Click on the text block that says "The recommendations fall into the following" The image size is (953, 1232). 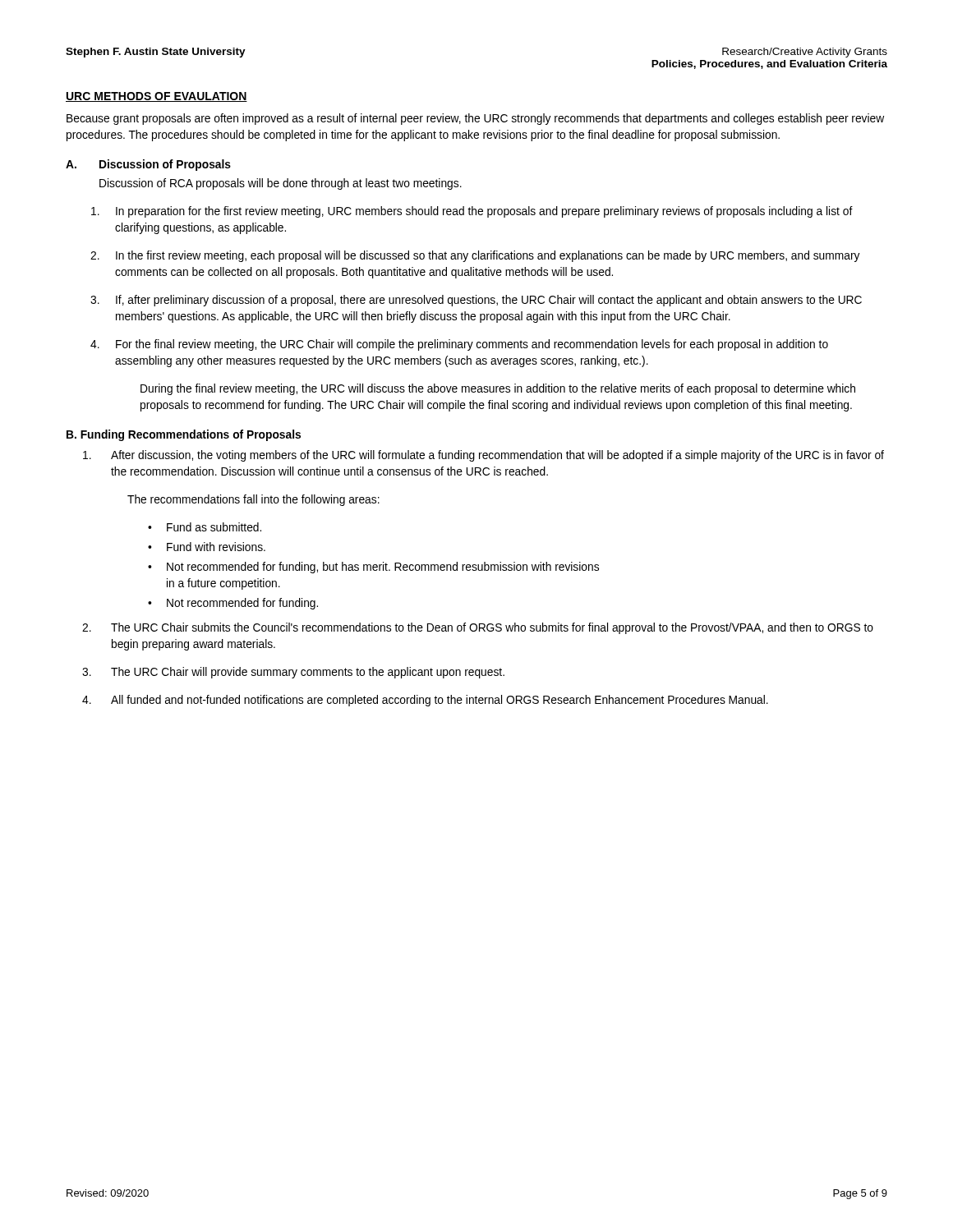click(x=254, y=500)
